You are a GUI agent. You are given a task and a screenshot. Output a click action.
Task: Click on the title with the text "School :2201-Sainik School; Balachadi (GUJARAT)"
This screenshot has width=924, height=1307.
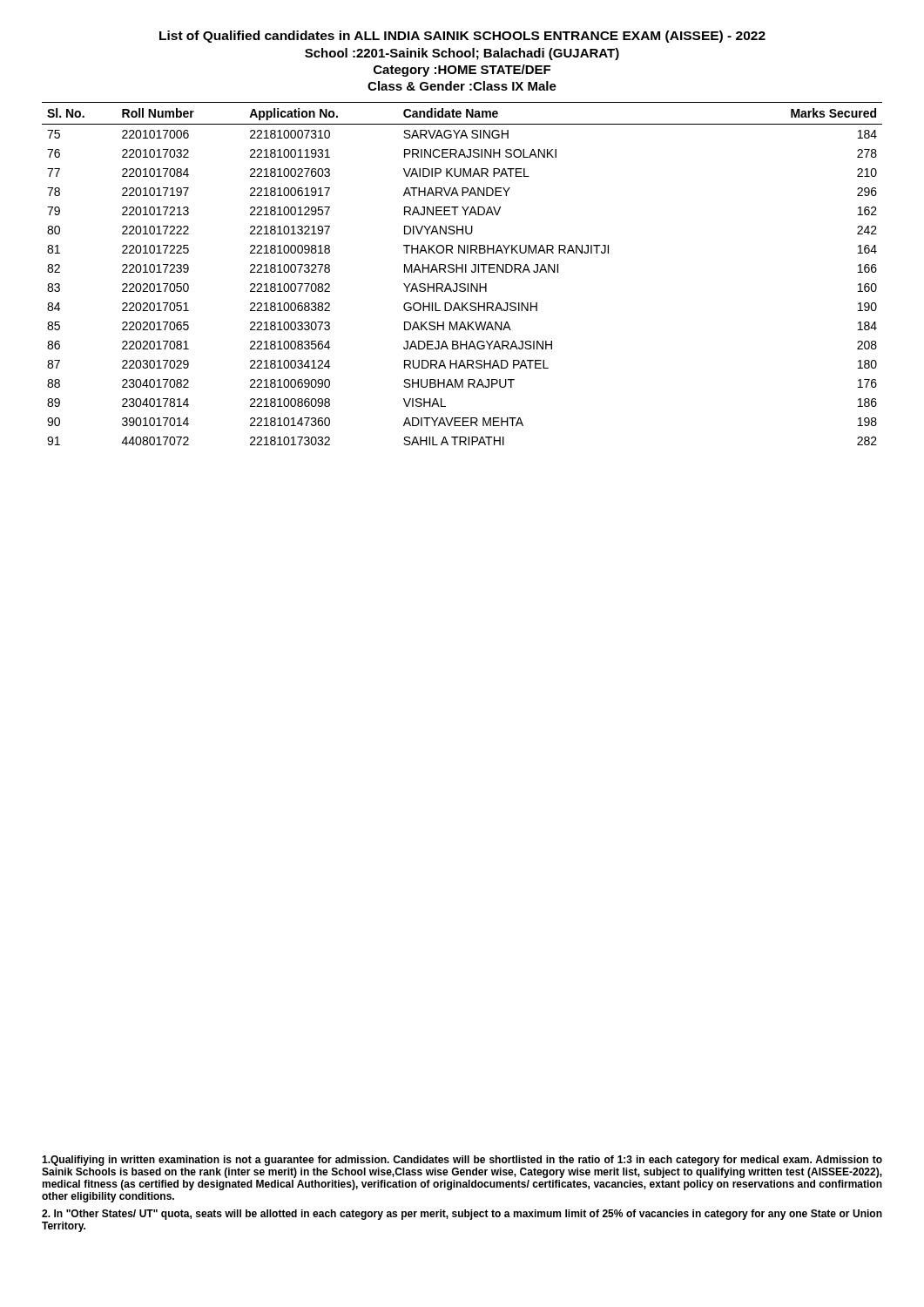coord(462,53)
